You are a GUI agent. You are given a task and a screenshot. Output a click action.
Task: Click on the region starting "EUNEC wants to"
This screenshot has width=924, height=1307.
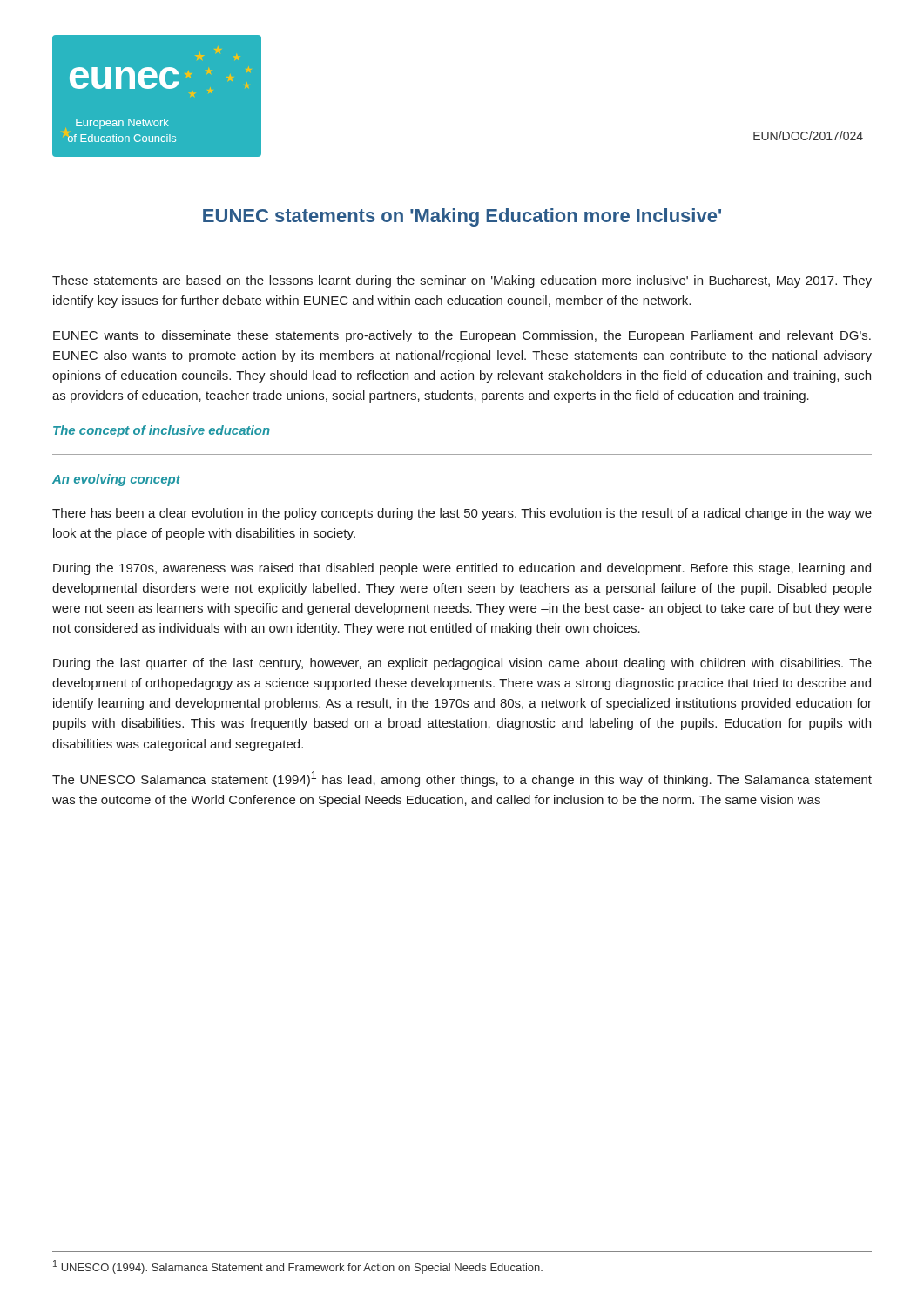tap(462, 365)
